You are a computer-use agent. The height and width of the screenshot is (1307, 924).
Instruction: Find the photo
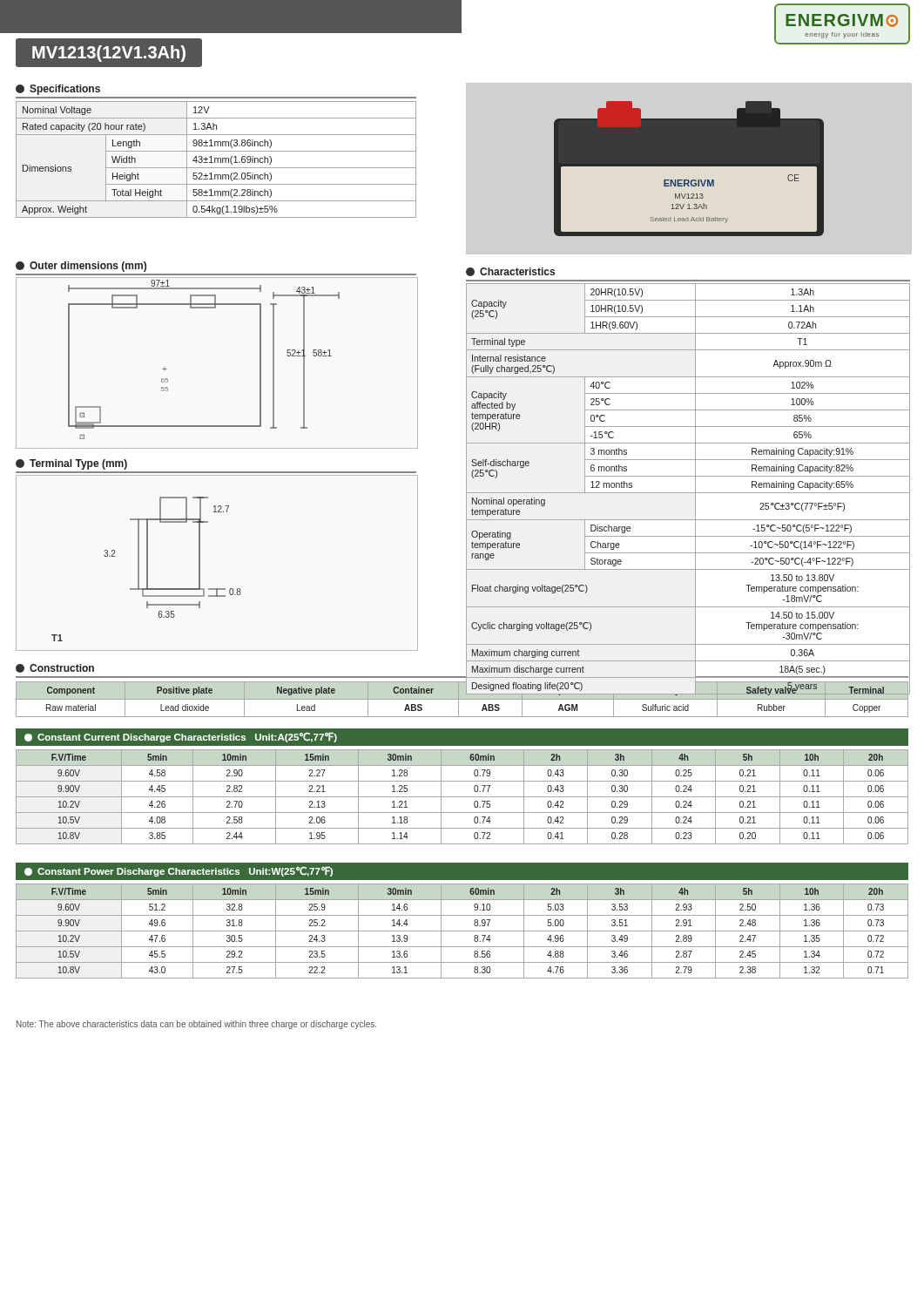click(x=689, y=169)
